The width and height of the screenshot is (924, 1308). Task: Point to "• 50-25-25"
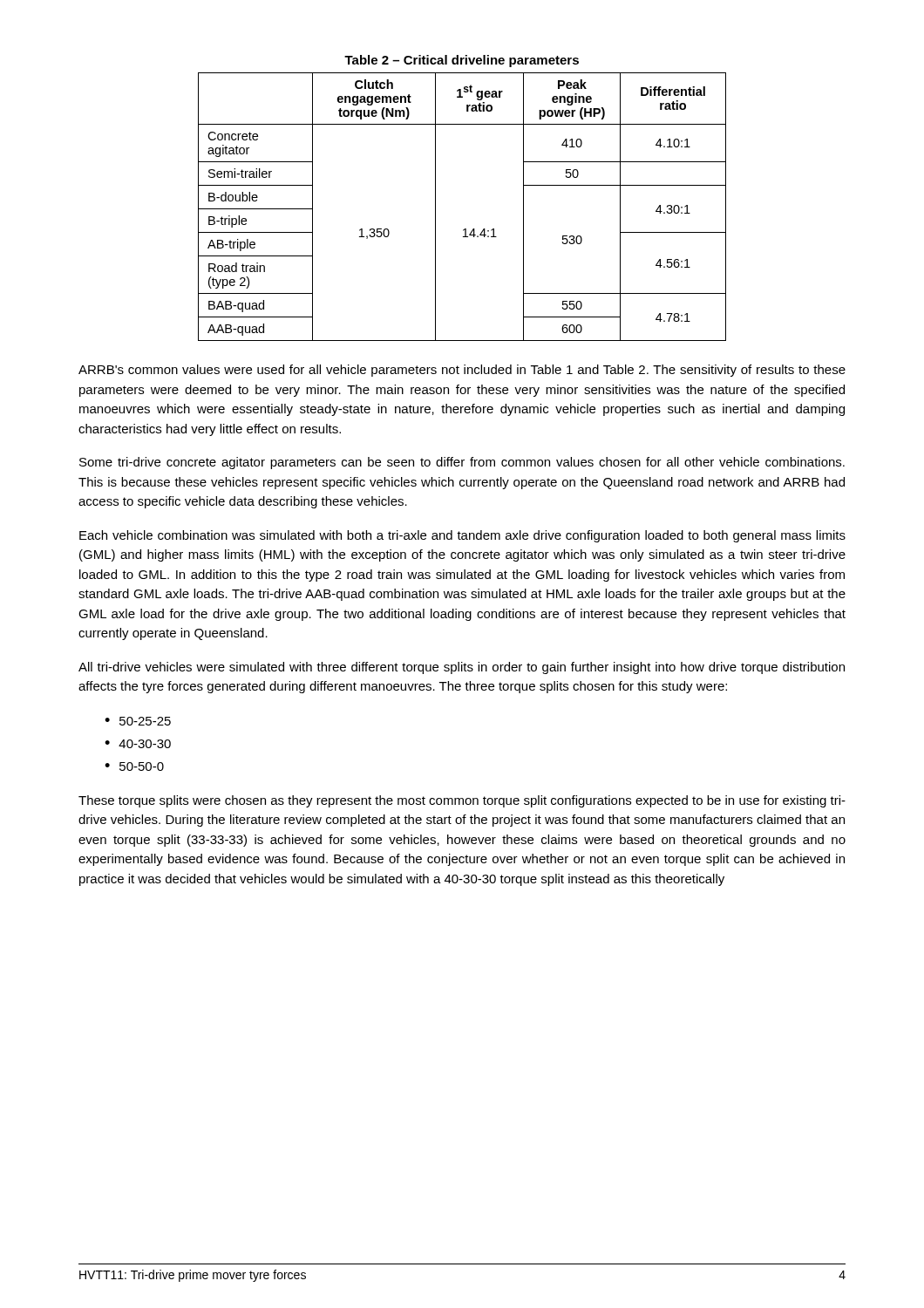pyautogui.click(x=138, y=721)
